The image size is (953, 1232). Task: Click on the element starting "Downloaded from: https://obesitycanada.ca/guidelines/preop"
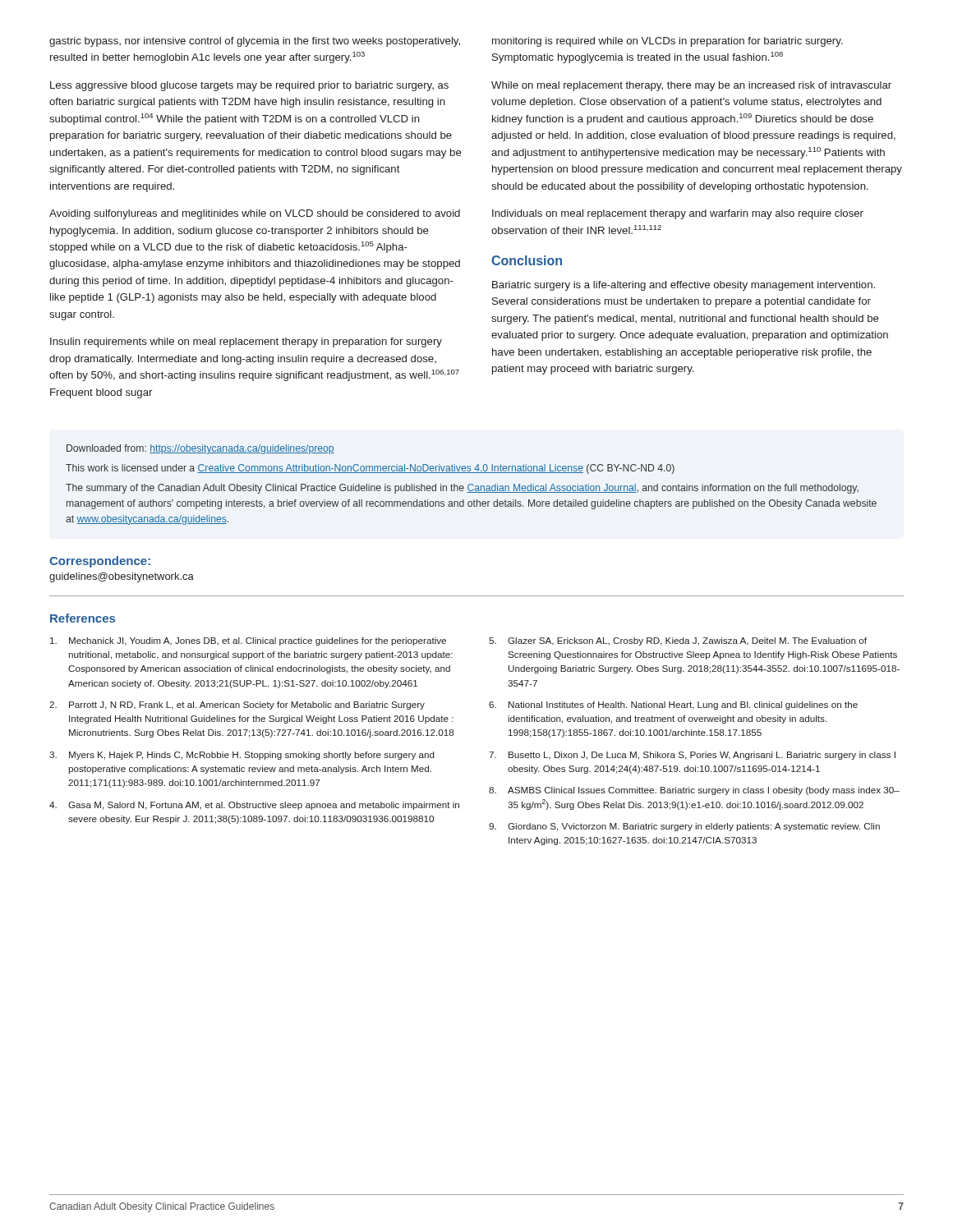[x=476, y=484]
